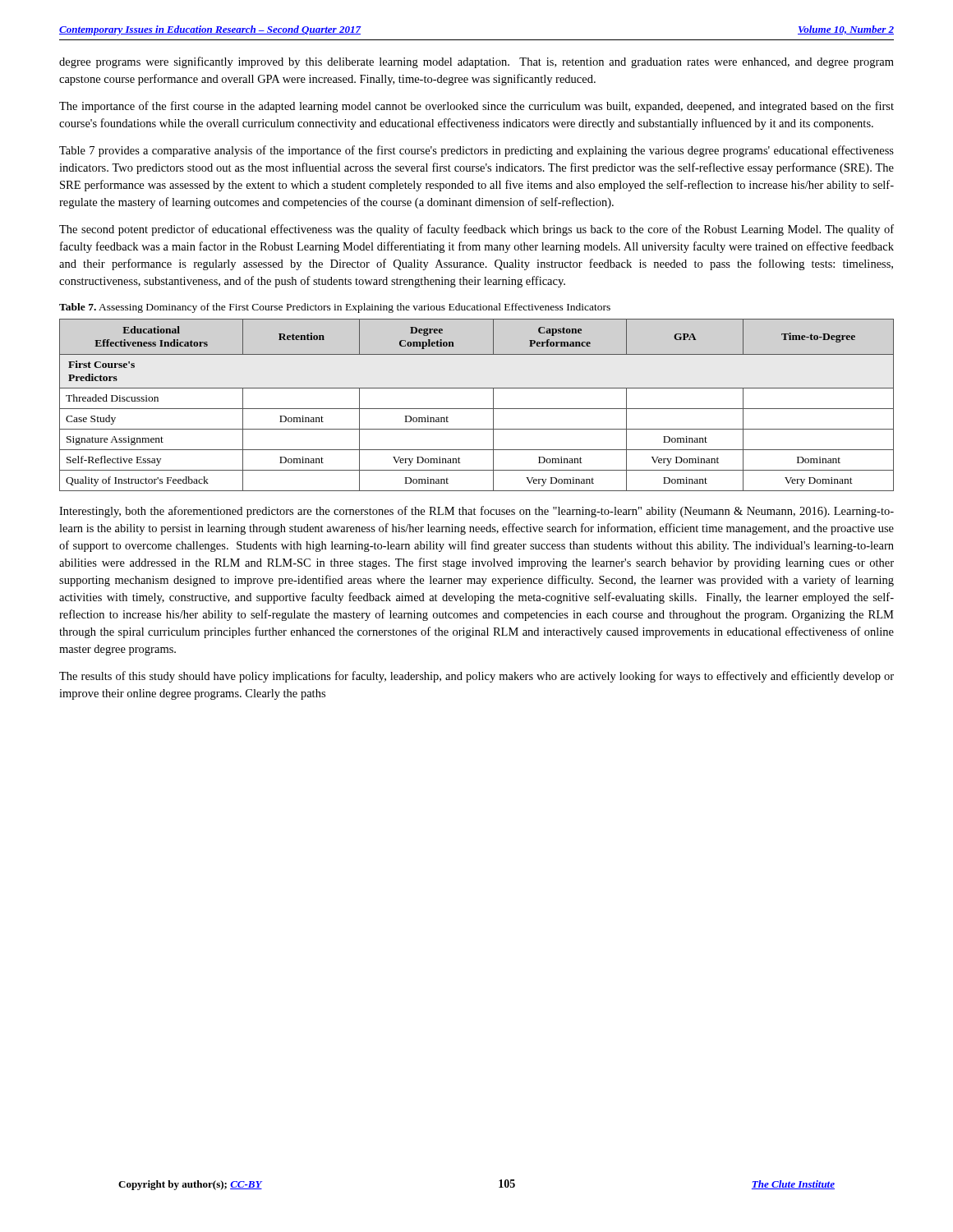Find the block on this page that starts "The importance of the first course"
This screenshot has width=953, height=1232.
pyautogui.click(x=476, y=115)
